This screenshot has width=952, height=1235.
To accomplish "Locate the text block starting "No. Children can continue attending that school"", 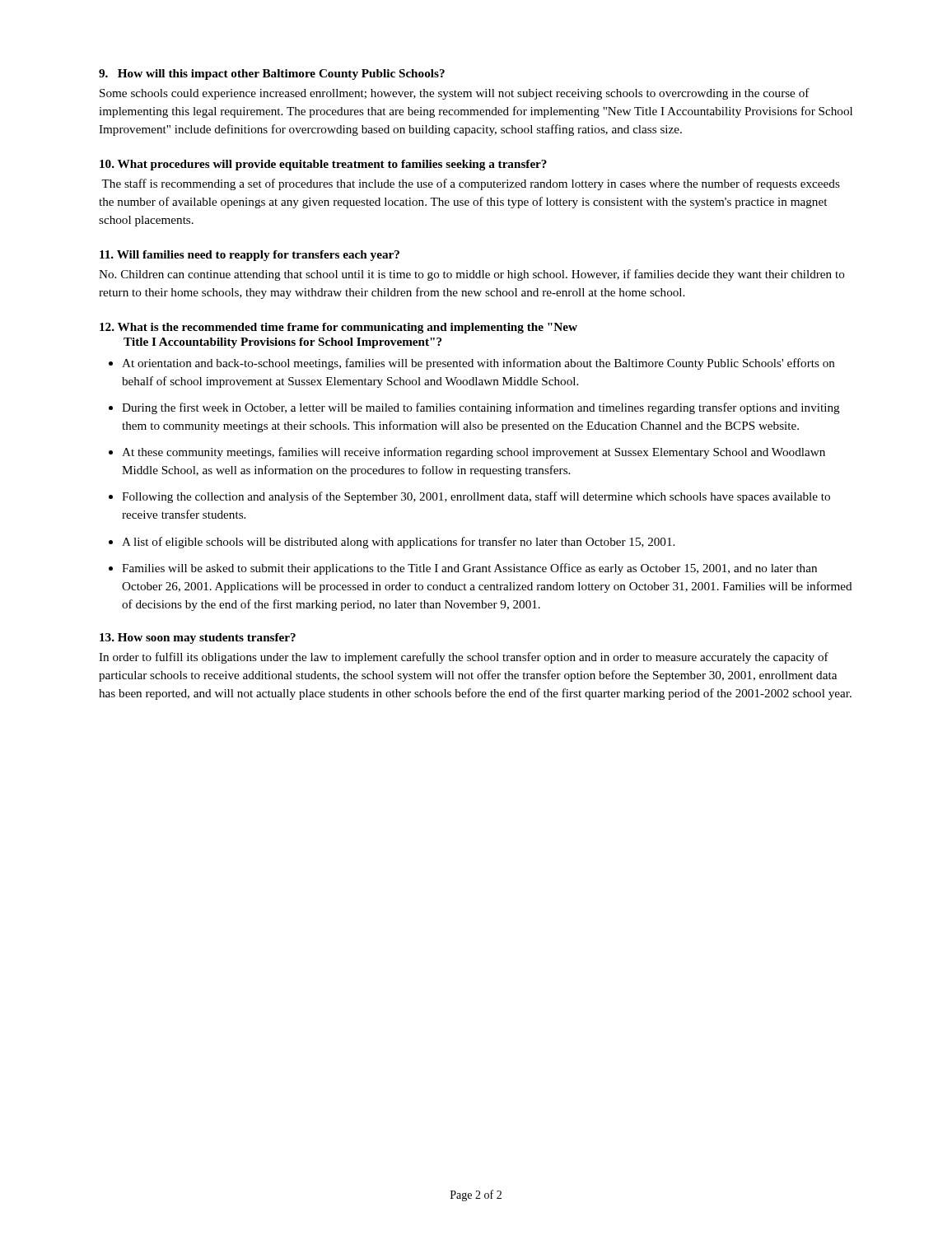I will [x=472, y=283].
